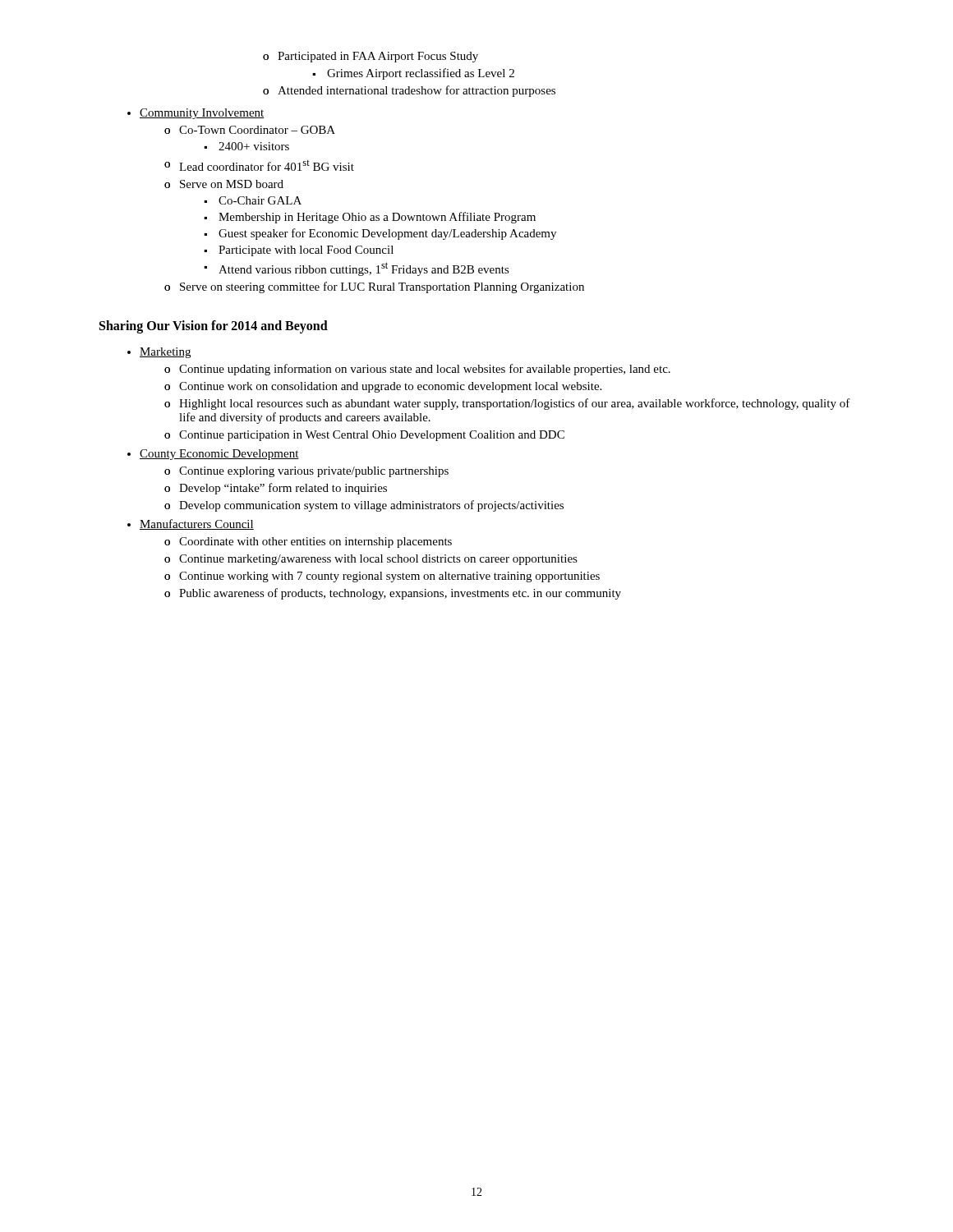953x1232 pixels.
Task: Find the element starting "Community Involvement o Co-Town Coordinator – GOBA"
Action: 196,114
